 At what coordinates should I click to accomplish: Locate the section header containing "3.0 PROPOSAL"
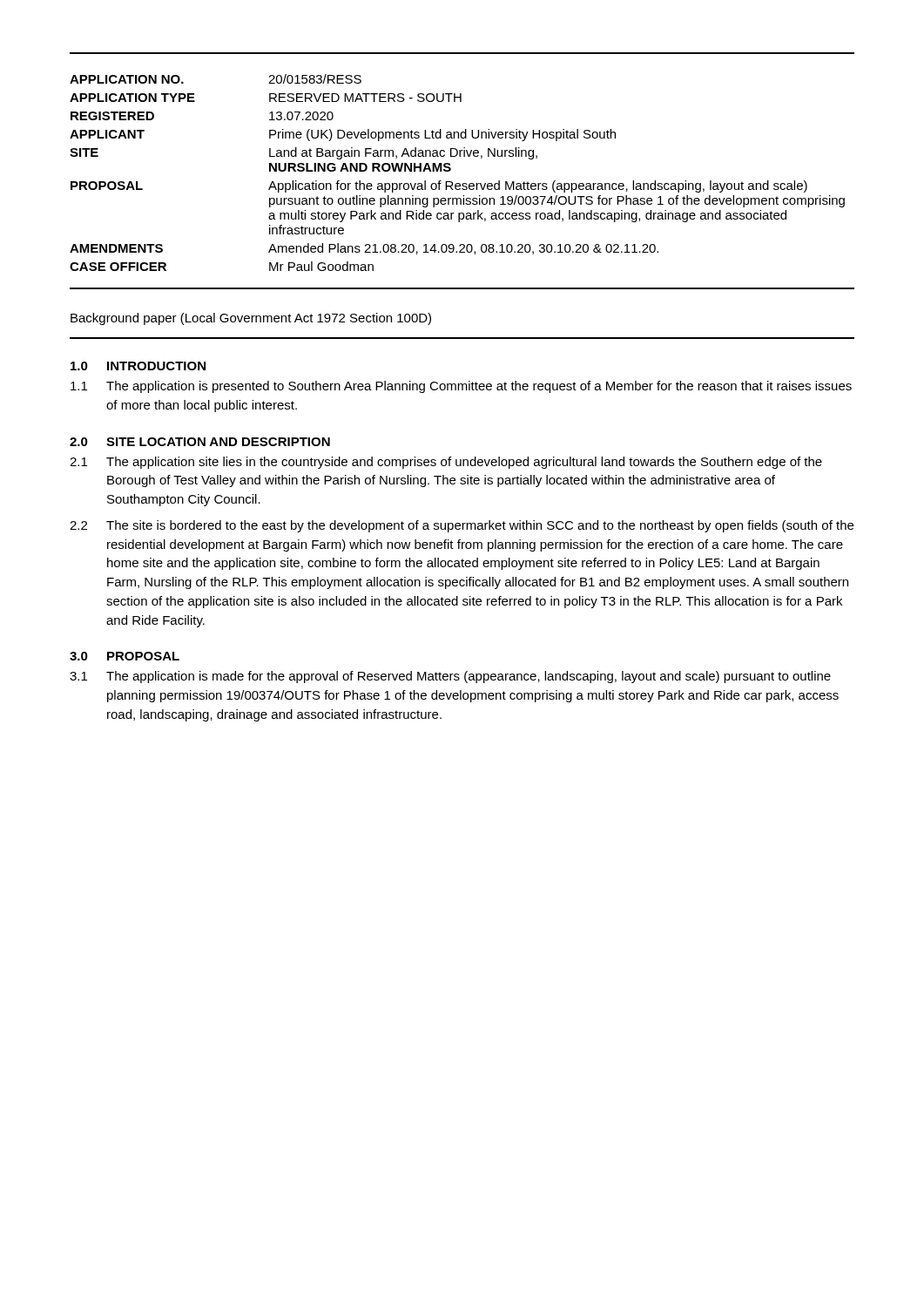(125, 656)
